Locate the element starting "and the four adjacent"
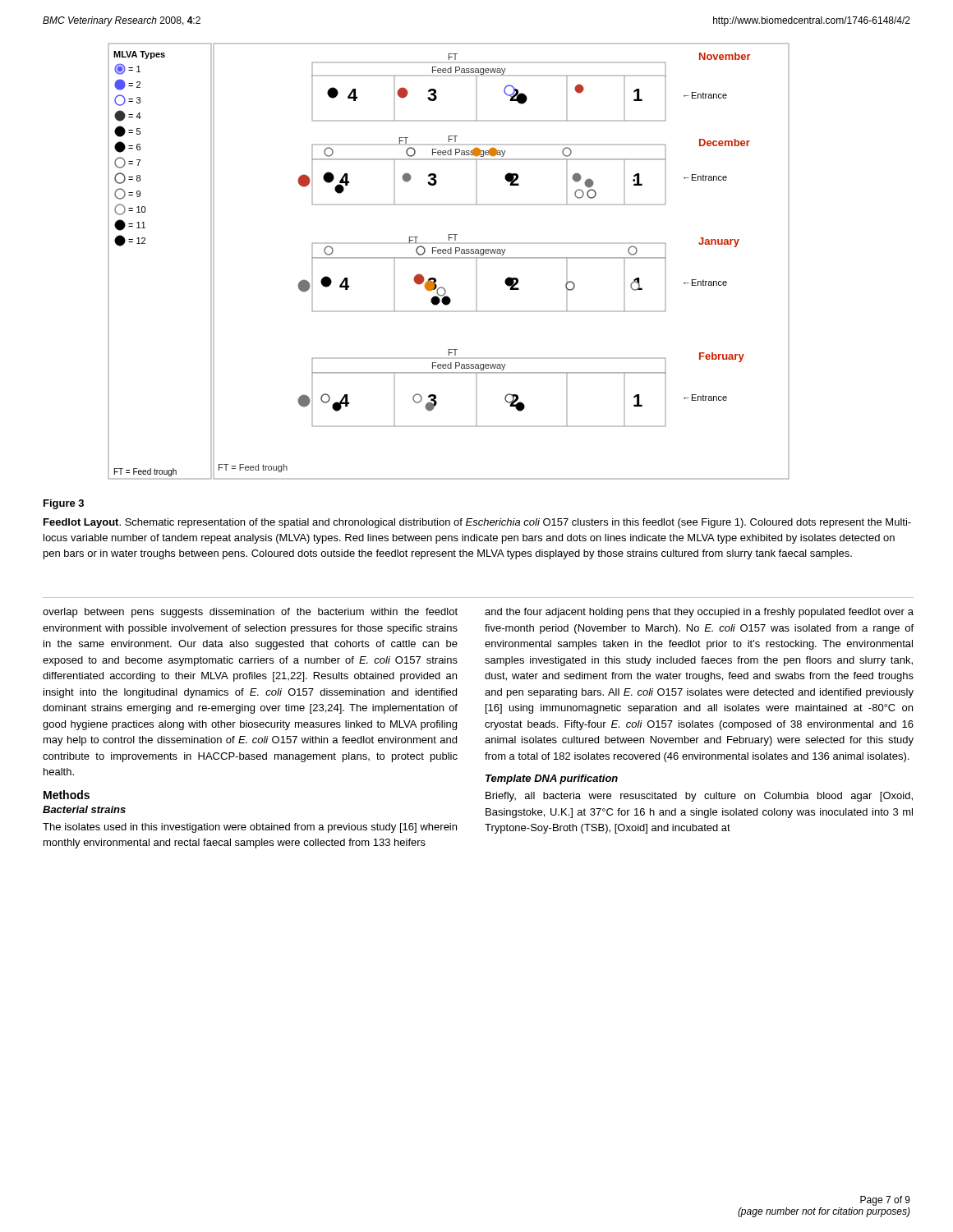The height and width of the screenshot is (1232, 953). point(699,684)
